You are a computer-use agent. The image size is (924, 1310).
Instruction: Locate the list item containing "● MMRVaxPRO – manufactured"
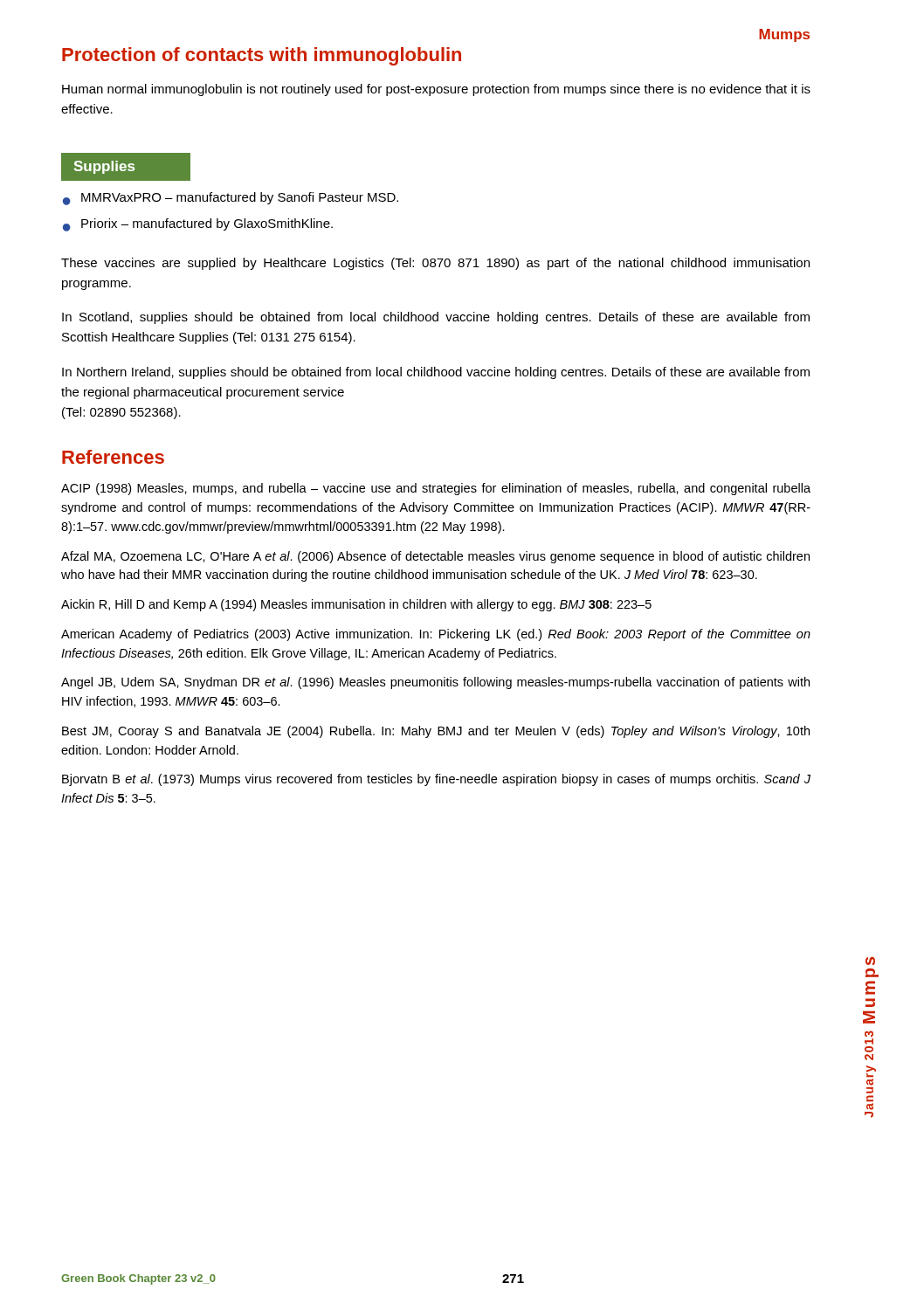[230, 200]
